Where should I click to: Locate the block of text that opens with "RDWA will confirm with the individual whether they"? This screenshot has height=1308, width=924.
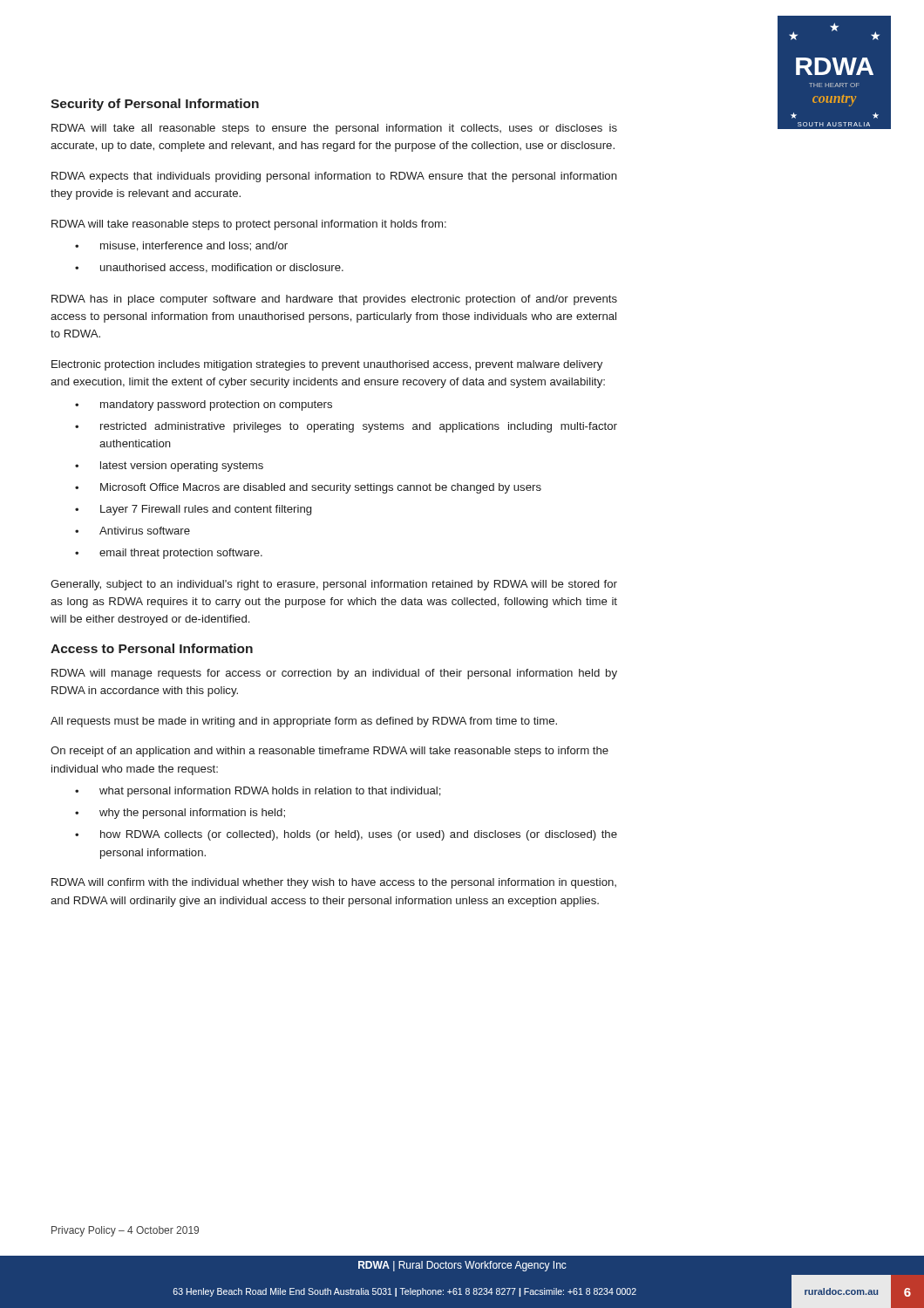[x=334, y=891]
